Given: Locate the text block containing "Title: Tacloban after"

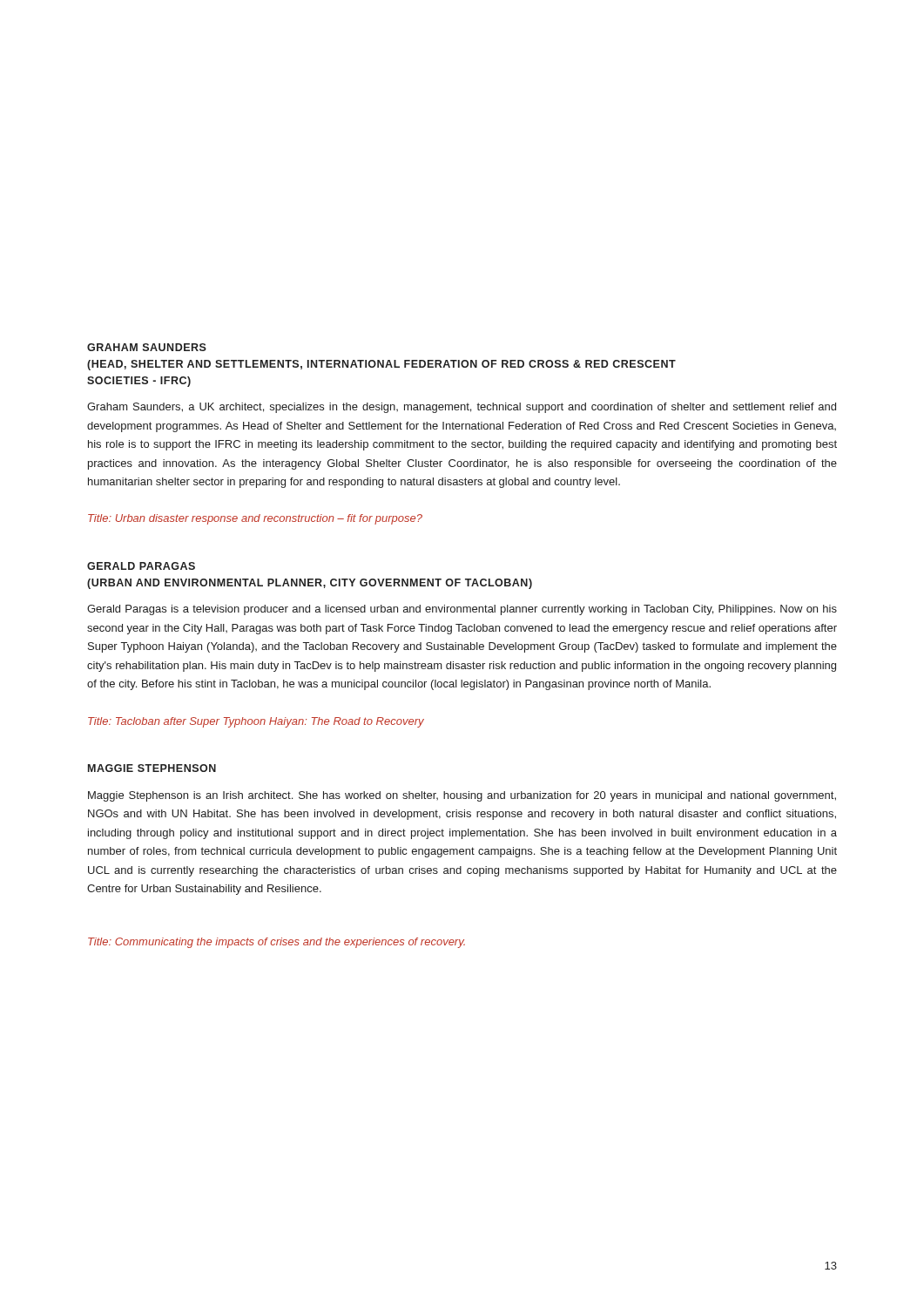Looking at the screenshot, I should [x=256, y=722].
